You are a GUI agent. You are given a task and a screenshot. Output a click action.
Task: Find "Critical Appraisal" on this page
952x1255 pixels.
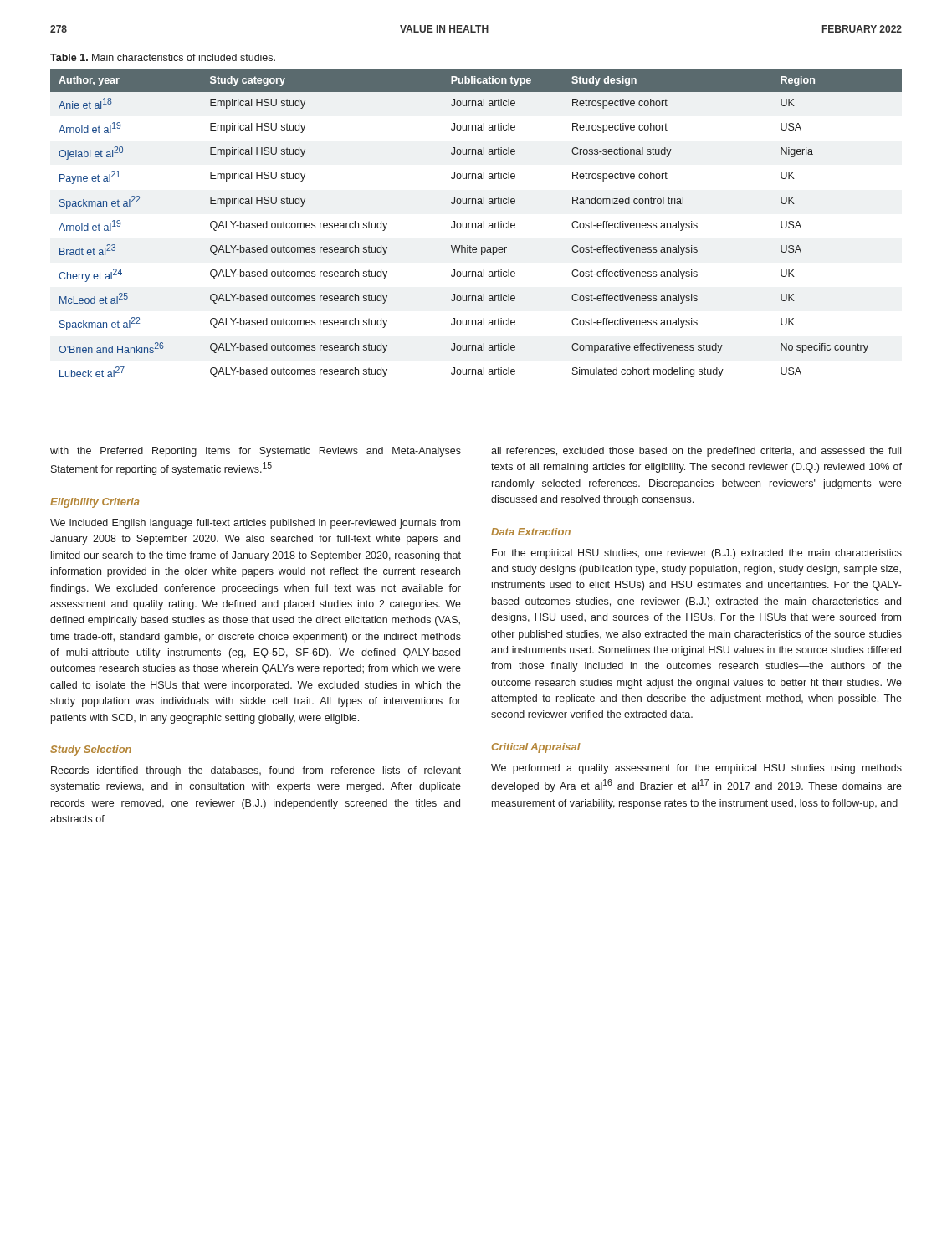tap(536, 746)
